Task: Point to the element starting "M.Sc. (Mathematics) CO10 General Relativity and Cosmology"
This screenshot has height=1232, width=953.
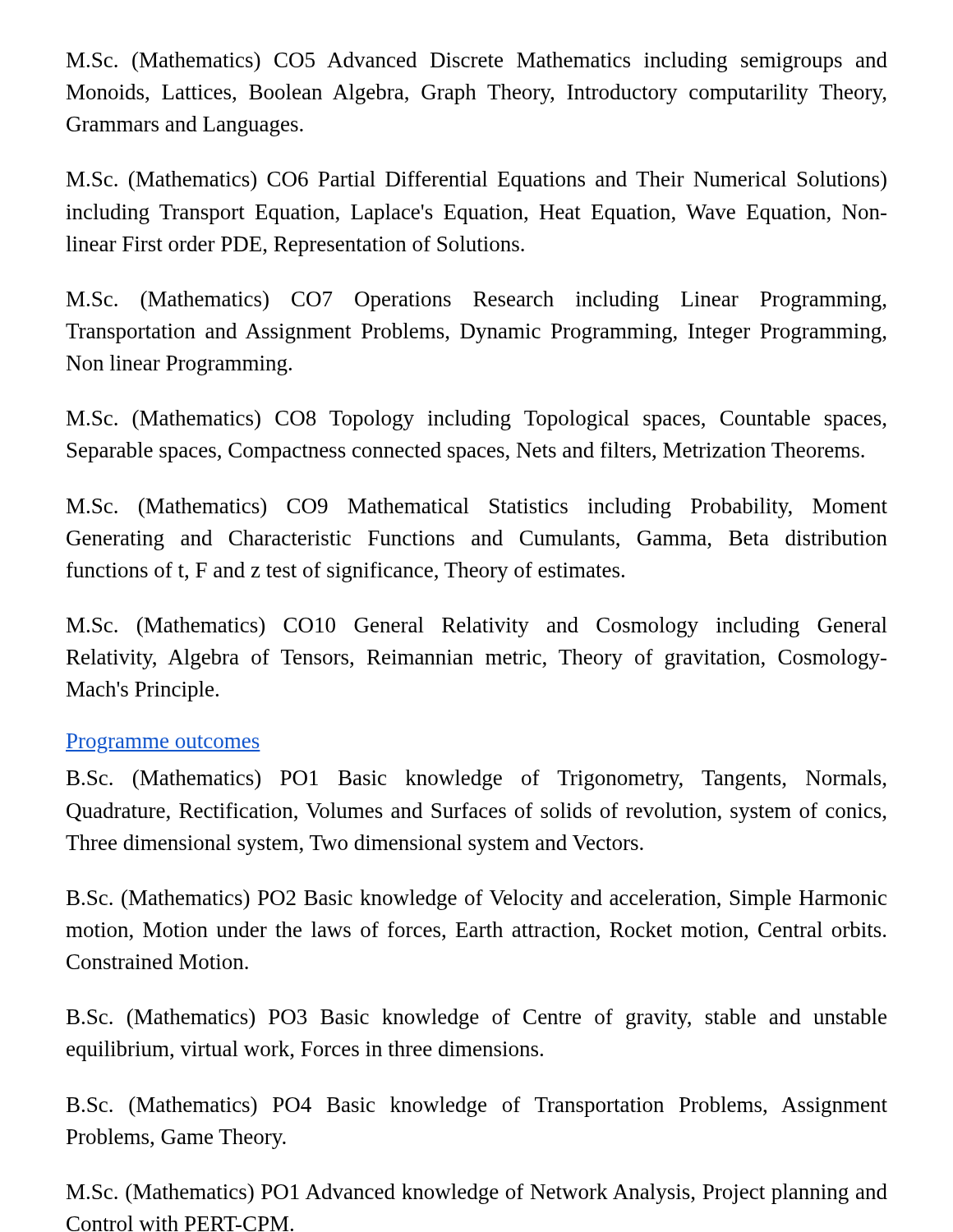Action: click(x=476, y=657)
